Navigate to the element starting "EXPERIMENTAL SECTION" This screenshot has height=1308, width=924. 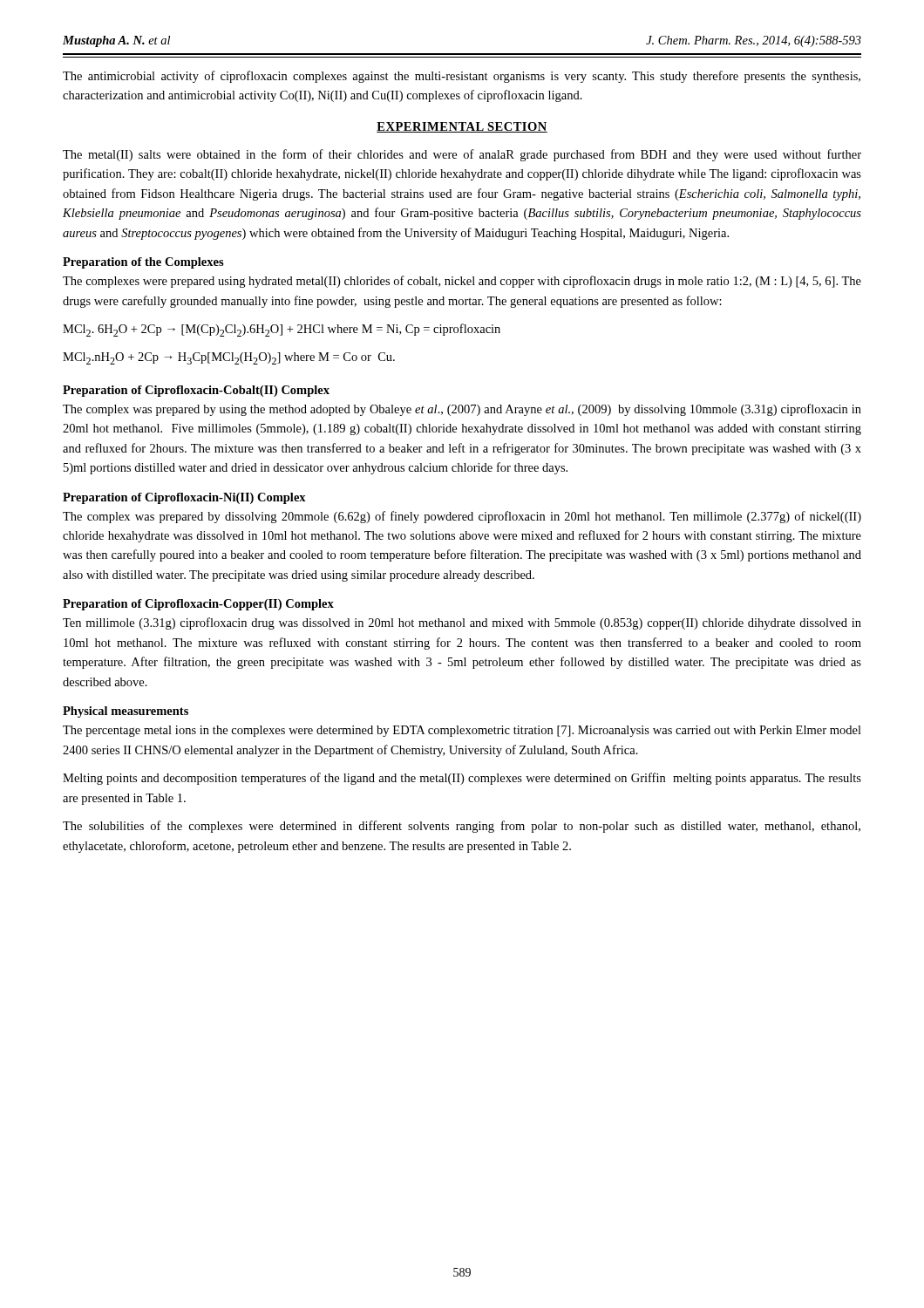click(x=462, y=126)
